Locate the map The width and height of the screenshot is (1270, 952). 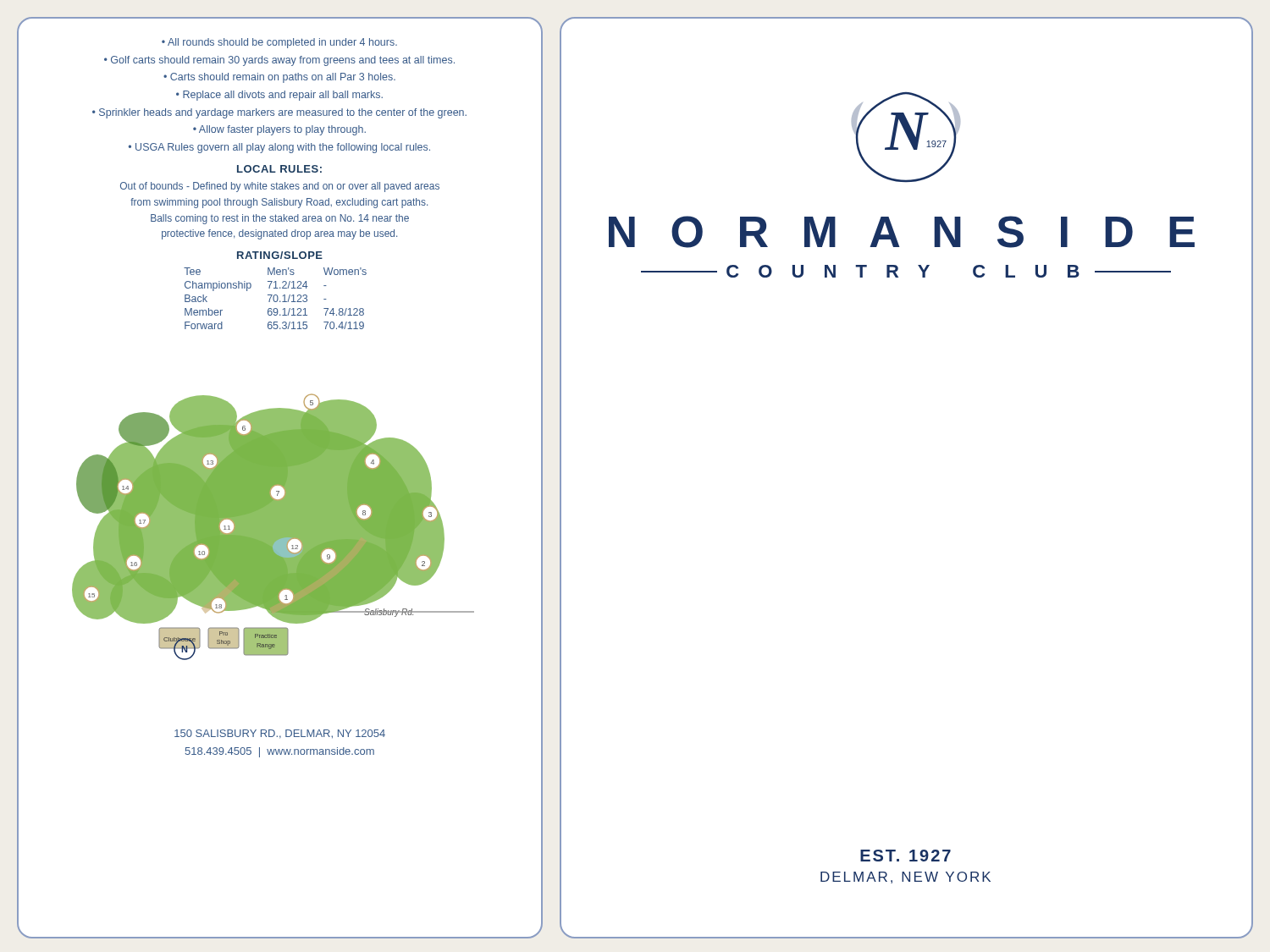click(280, 528)
